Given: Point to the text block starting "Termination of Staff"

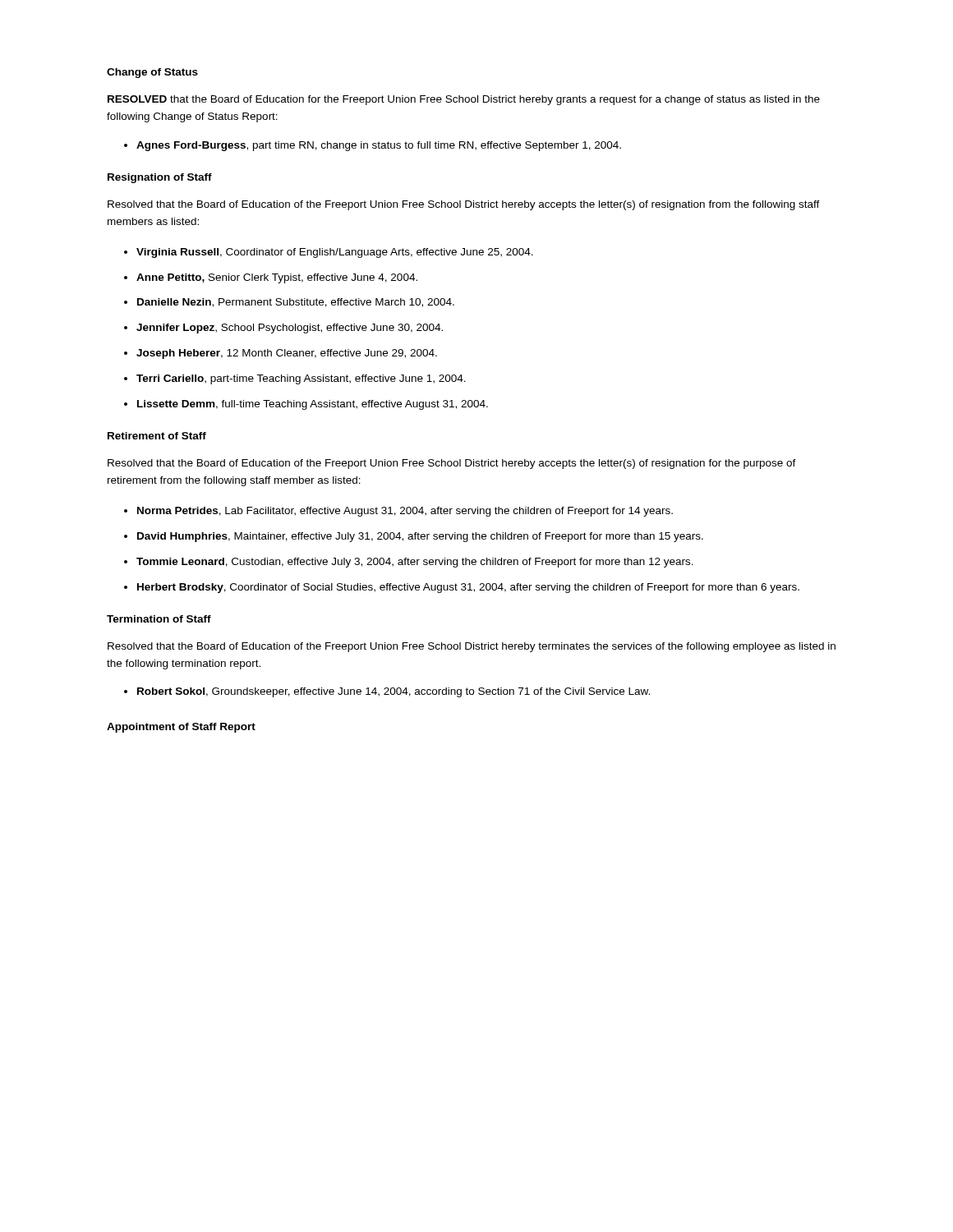Looking at the screenshot, I should click(159, 619).
